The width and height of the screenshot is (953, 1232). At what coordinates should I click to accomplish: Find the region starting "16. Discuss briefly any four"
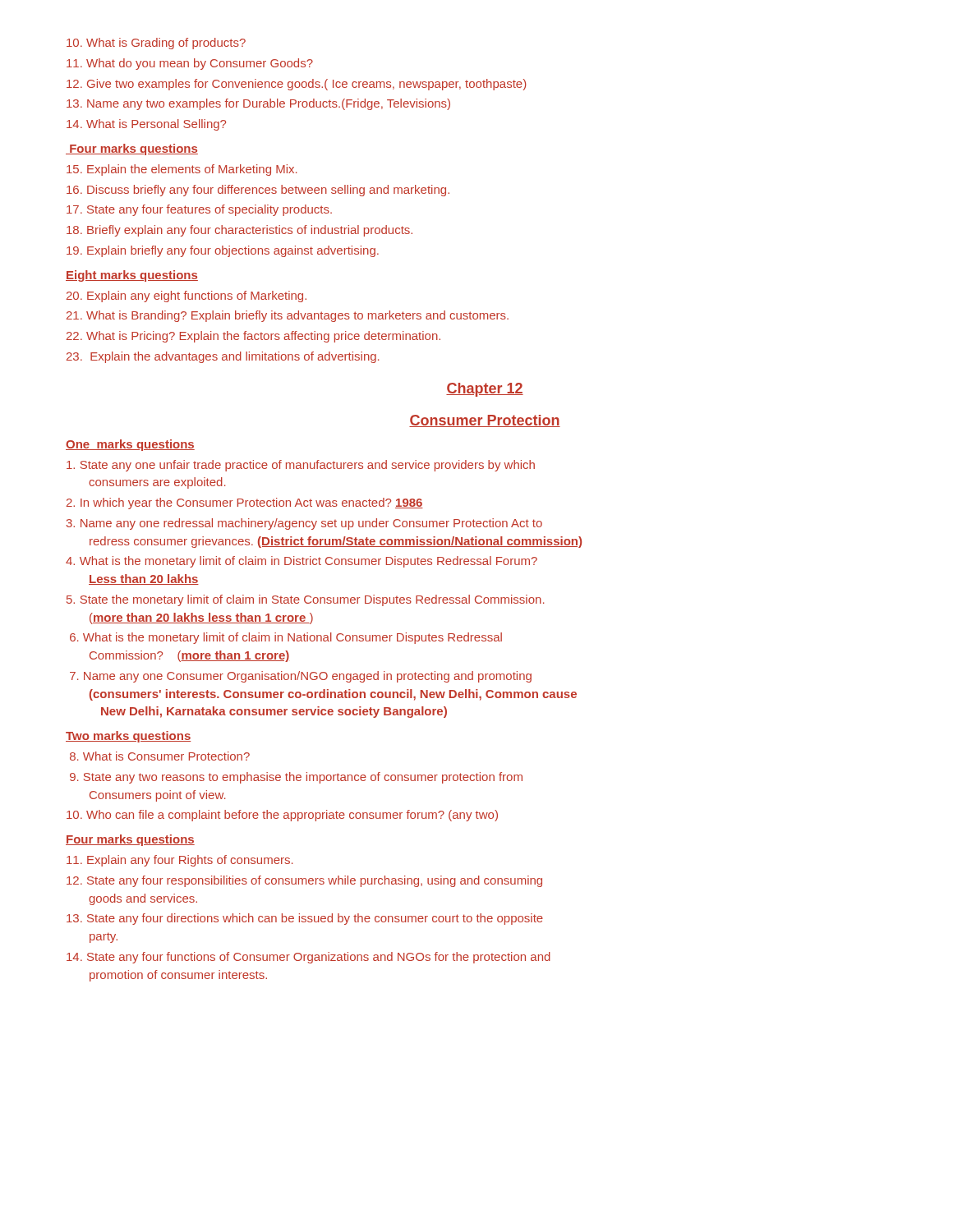pos(258,189)
